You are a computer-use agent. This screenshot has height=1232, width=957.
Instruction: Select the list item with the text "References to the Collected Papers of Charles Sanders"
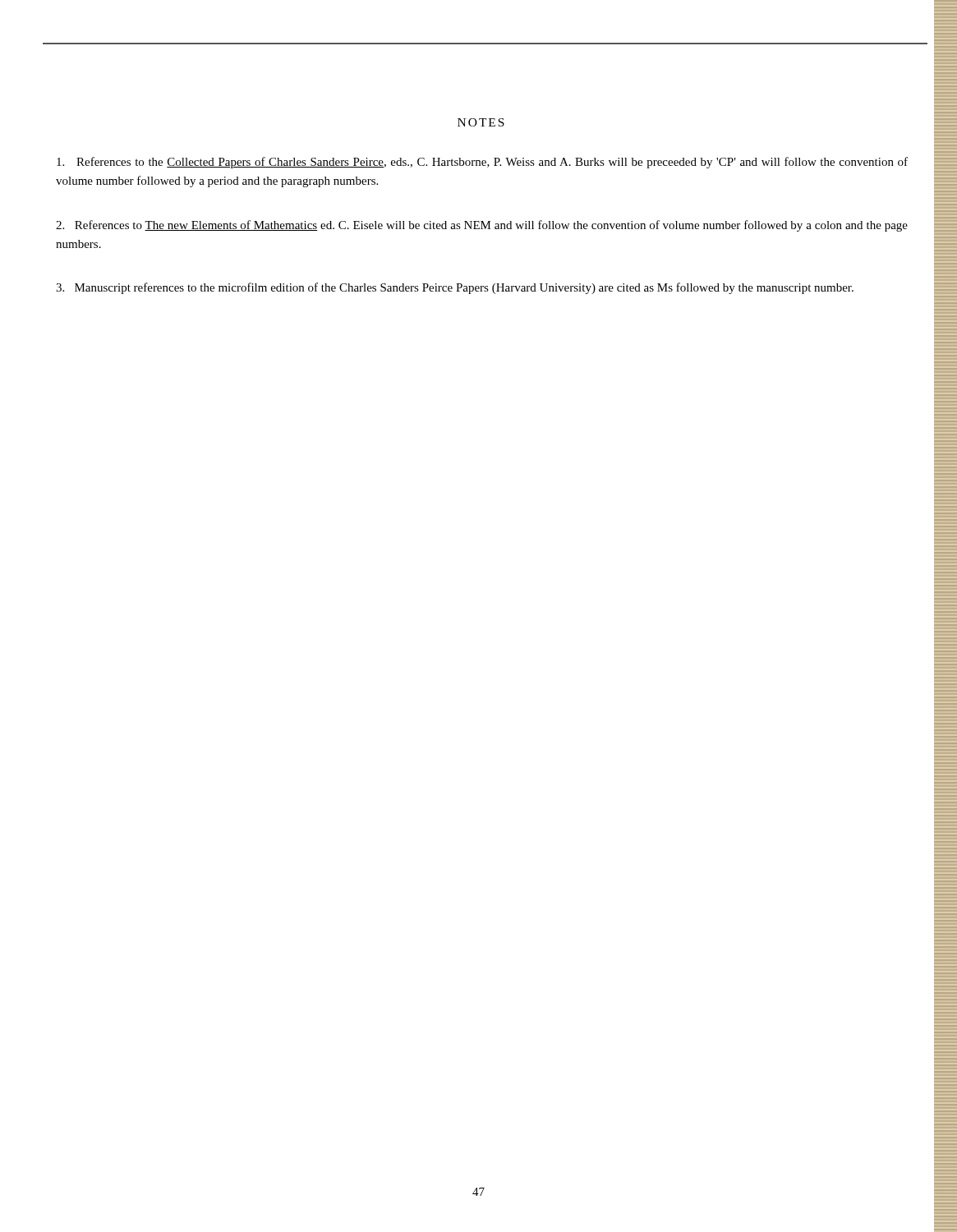pyautogui.click(x=482, y=172)
